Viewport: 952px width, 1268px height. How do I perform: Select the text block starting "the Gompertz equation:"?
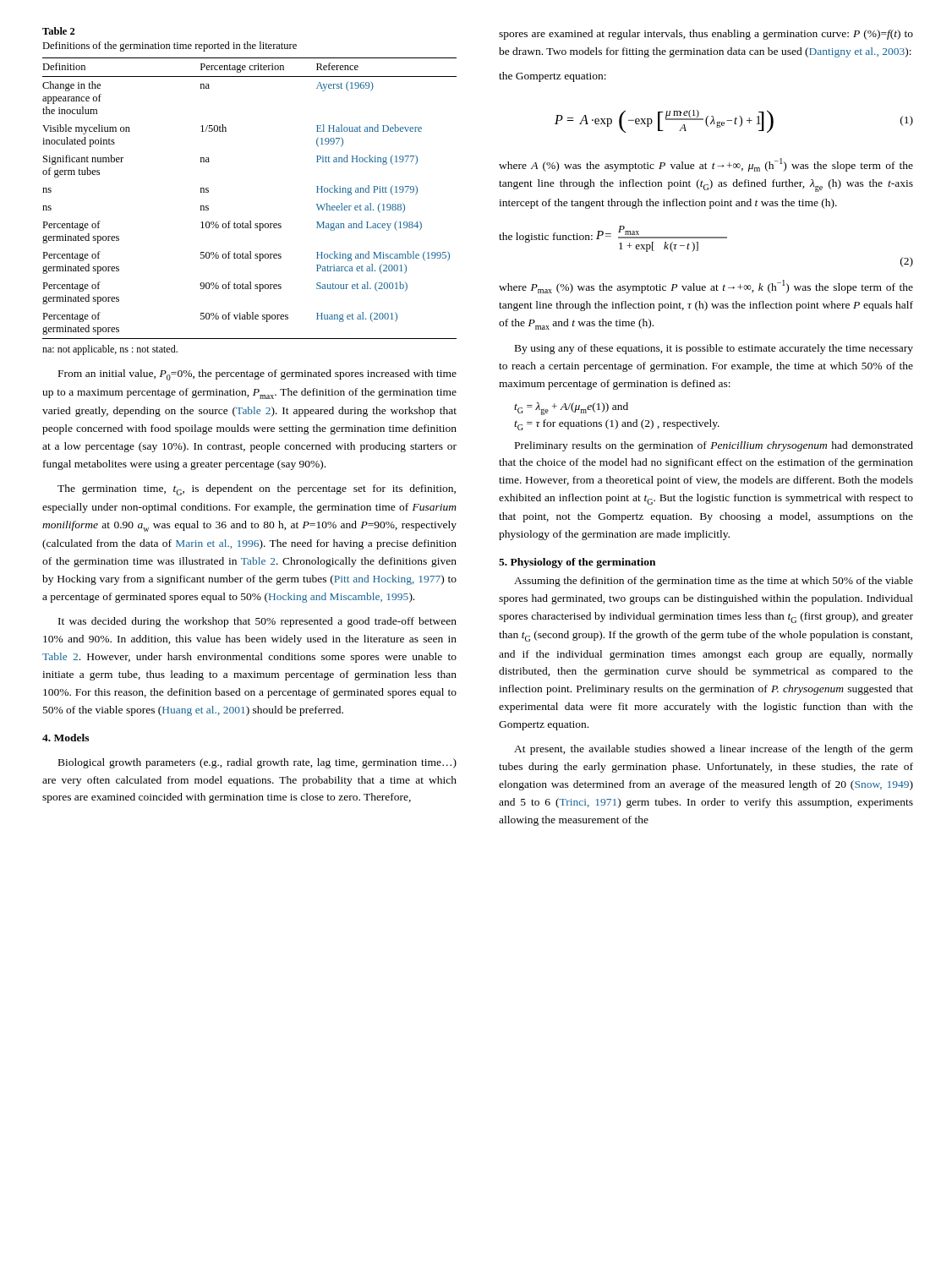click(553, 77)
